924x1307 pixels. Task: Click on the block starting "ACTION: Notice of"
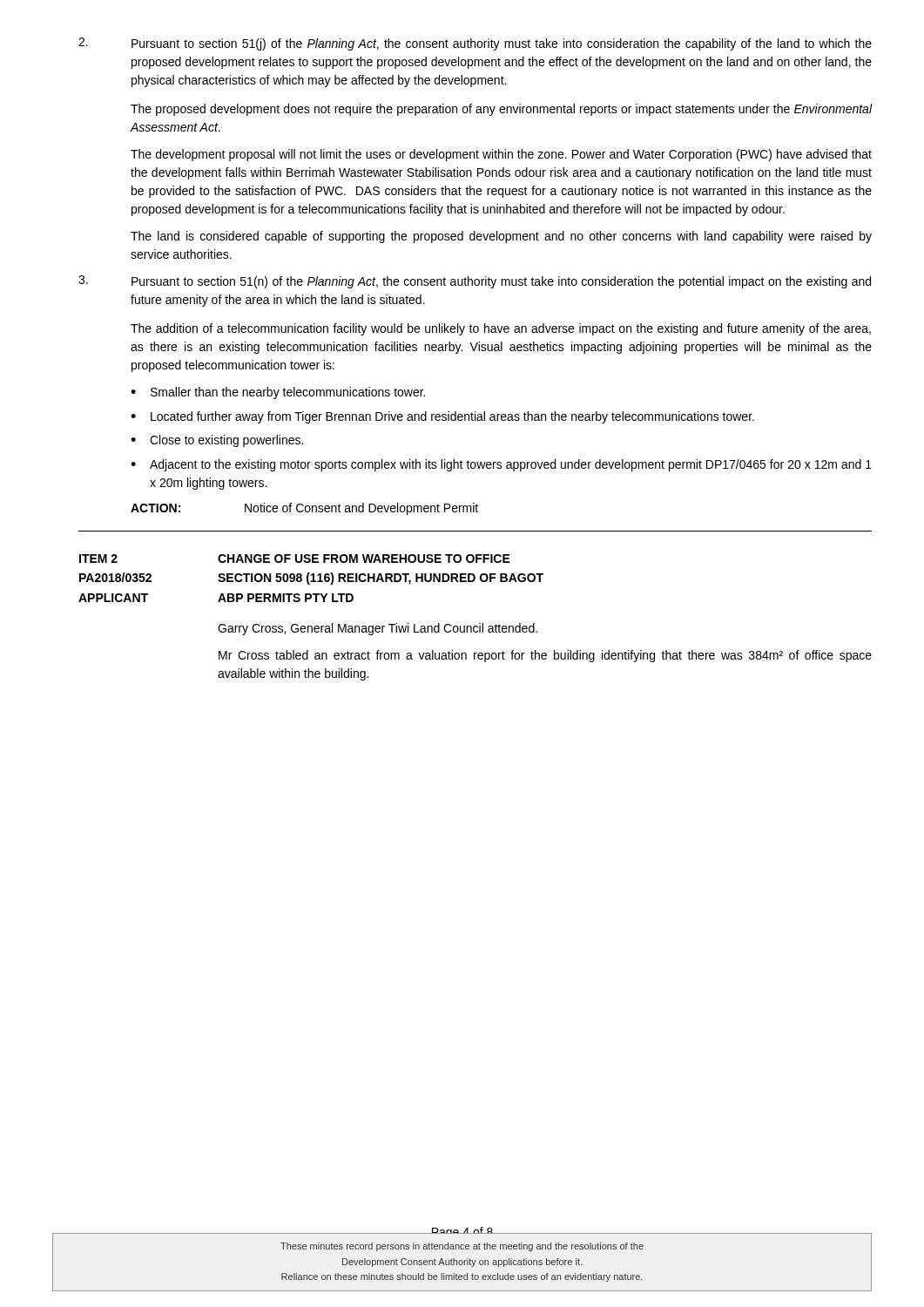coord(305,508)
